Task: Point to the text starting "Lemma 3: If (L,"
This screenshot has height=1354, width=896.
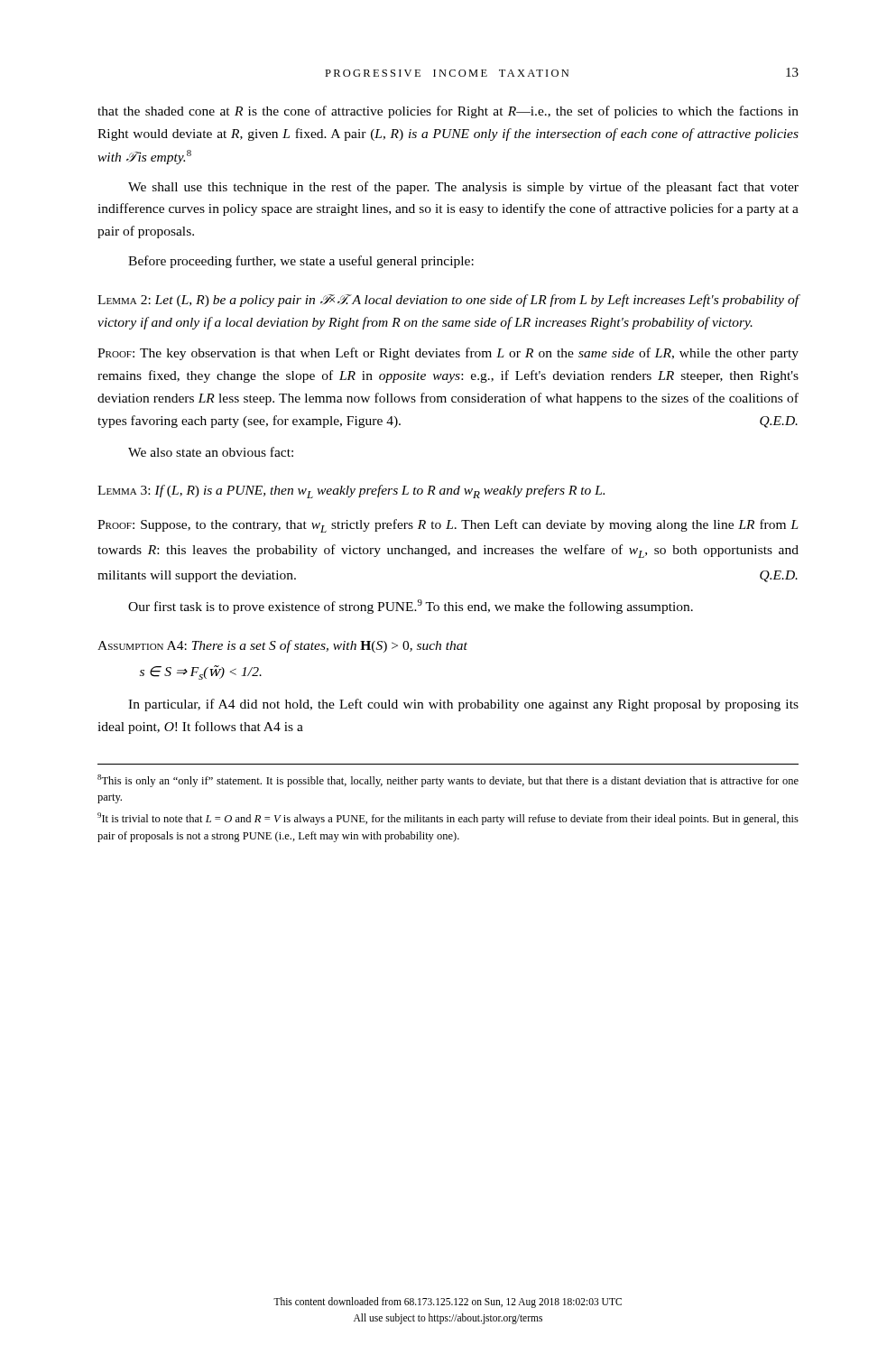Action: (x=352, y=492)
